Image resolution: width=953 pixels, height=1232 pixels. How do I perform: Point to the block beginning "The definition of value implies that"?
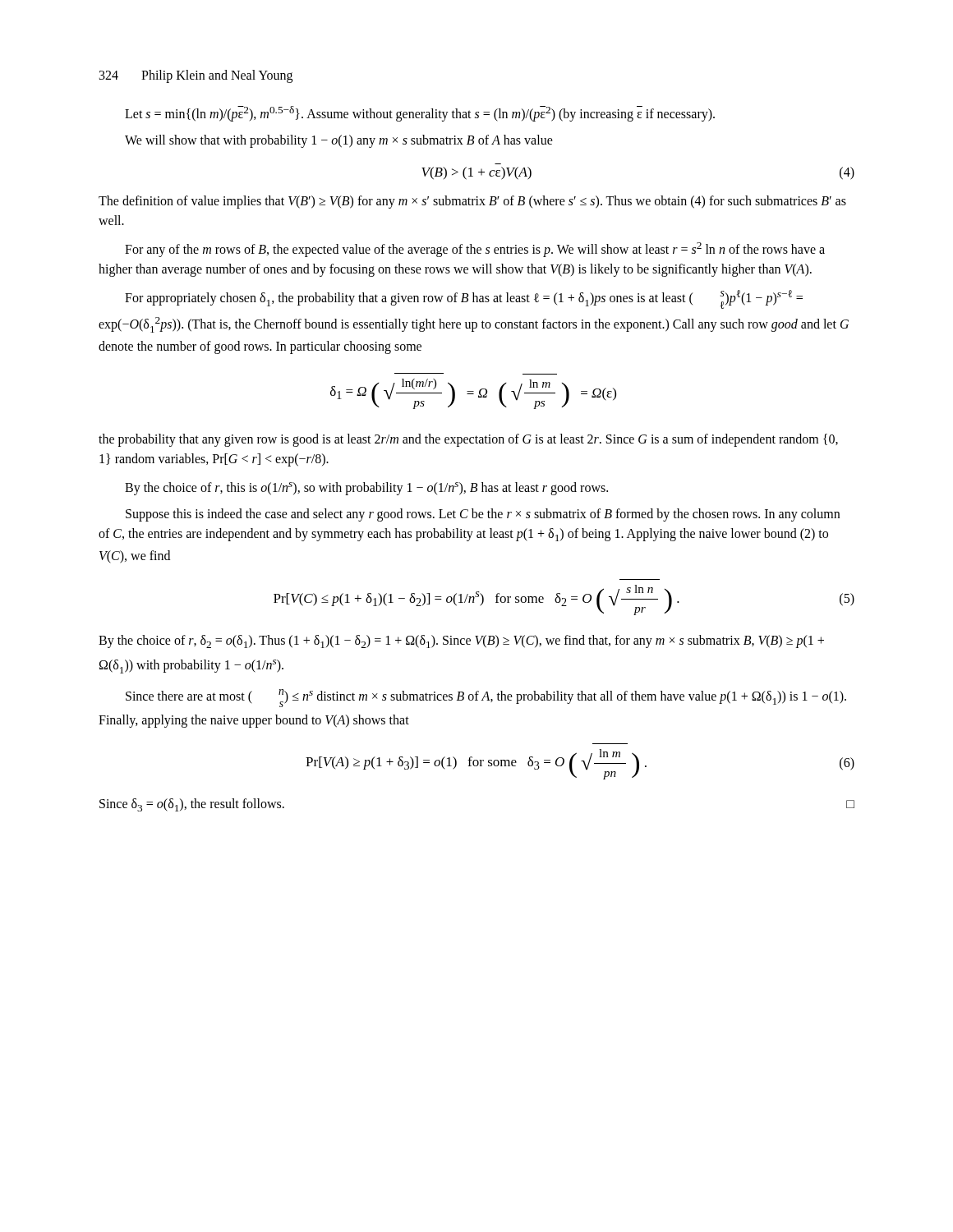476,274
